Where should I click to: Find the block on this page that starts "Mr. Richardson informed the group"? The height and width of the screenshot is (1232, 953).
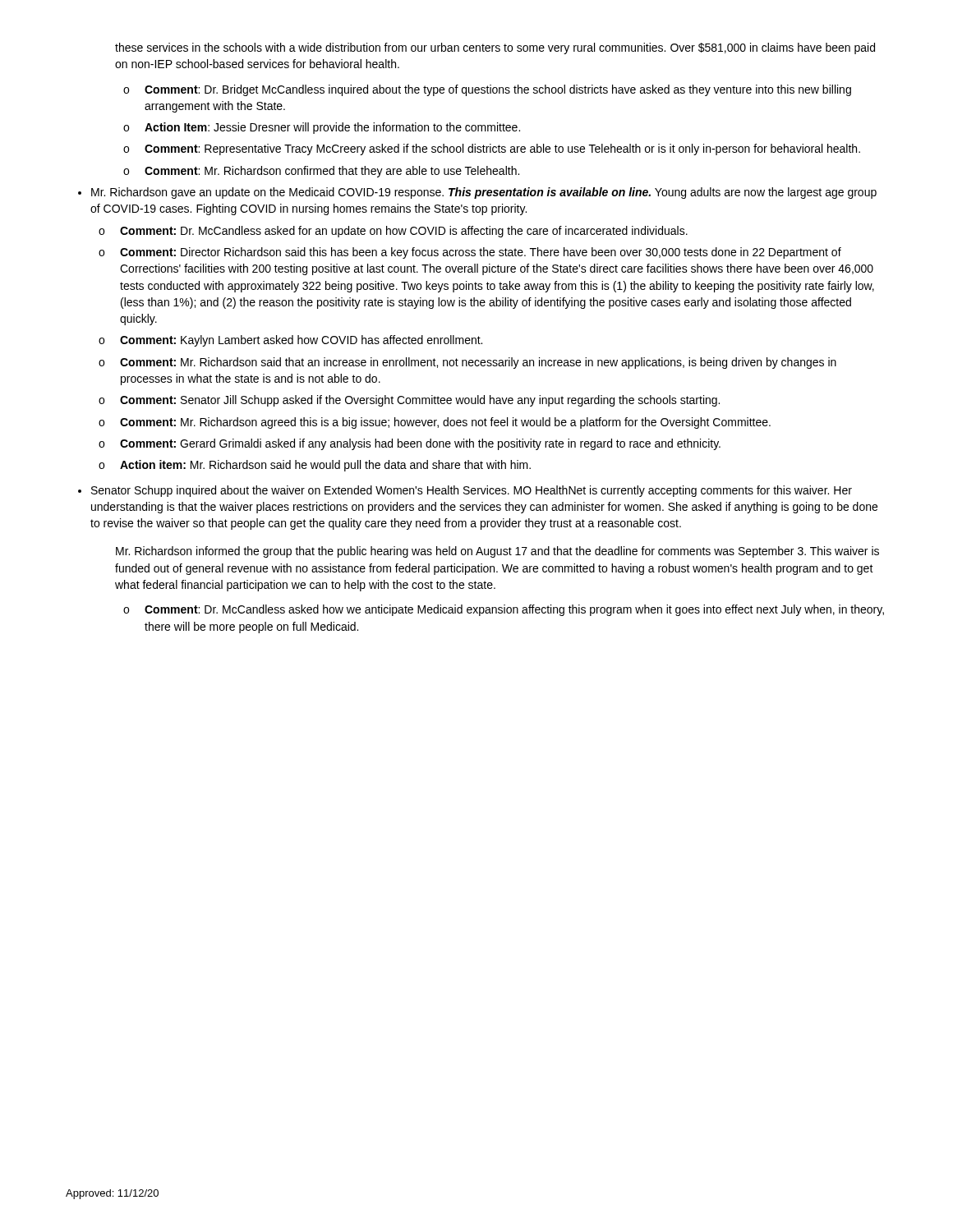(x=501, y=568)
